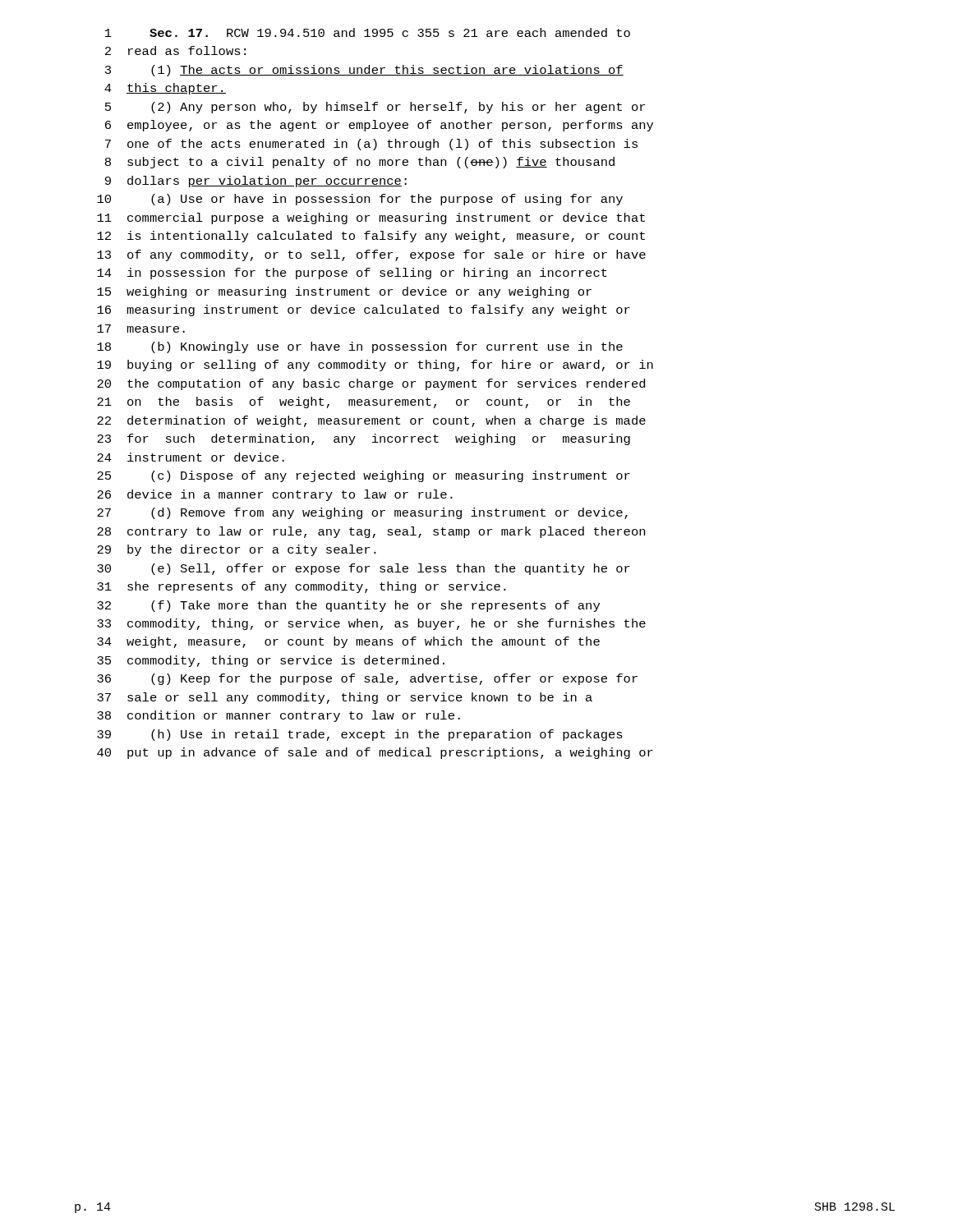Click on the region starting "25 (c) Dispose of any rejected weighing or"

485,477
